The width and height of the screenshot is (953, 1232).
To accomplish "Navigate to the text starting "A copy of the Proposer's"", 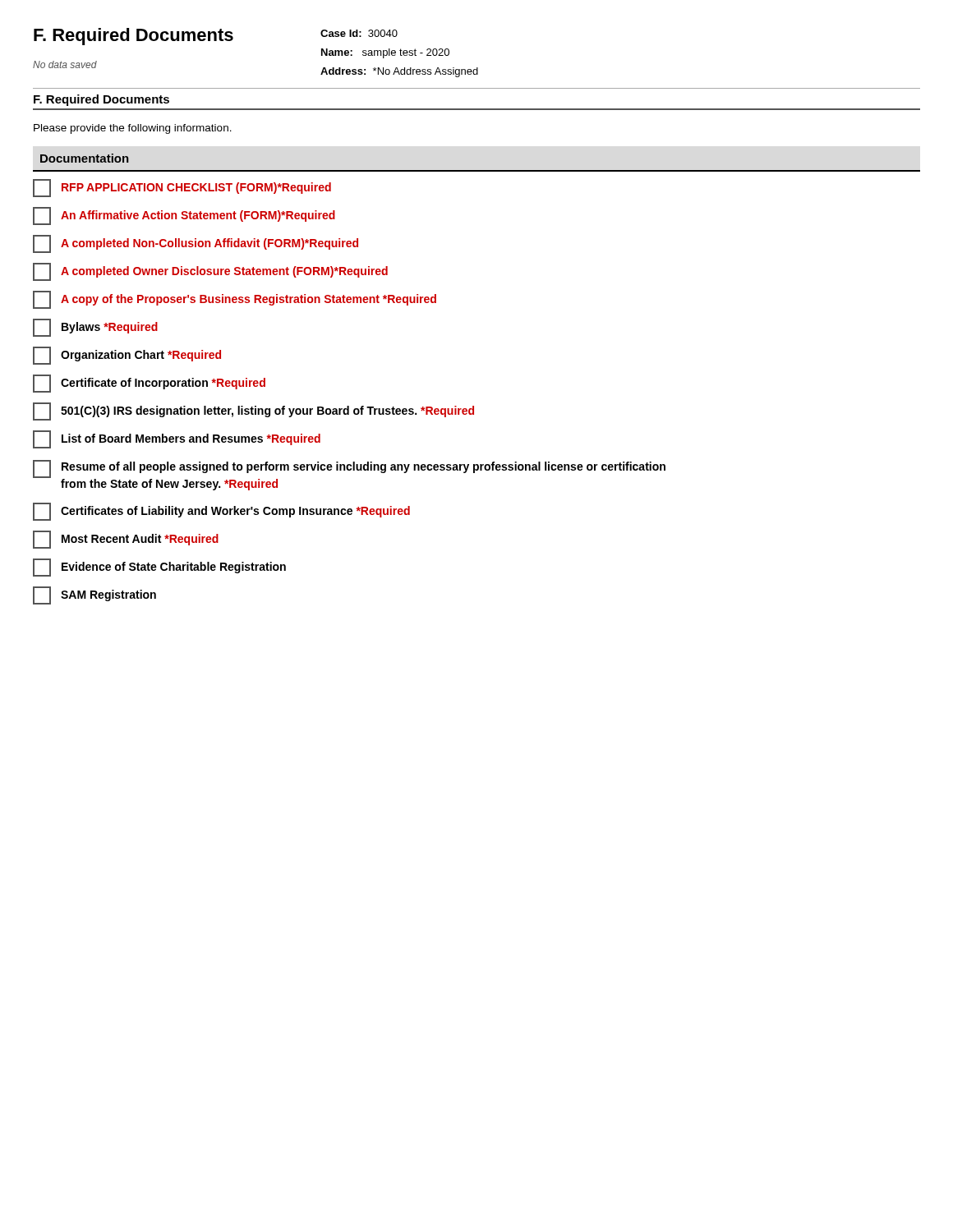I will click(235, 300).
